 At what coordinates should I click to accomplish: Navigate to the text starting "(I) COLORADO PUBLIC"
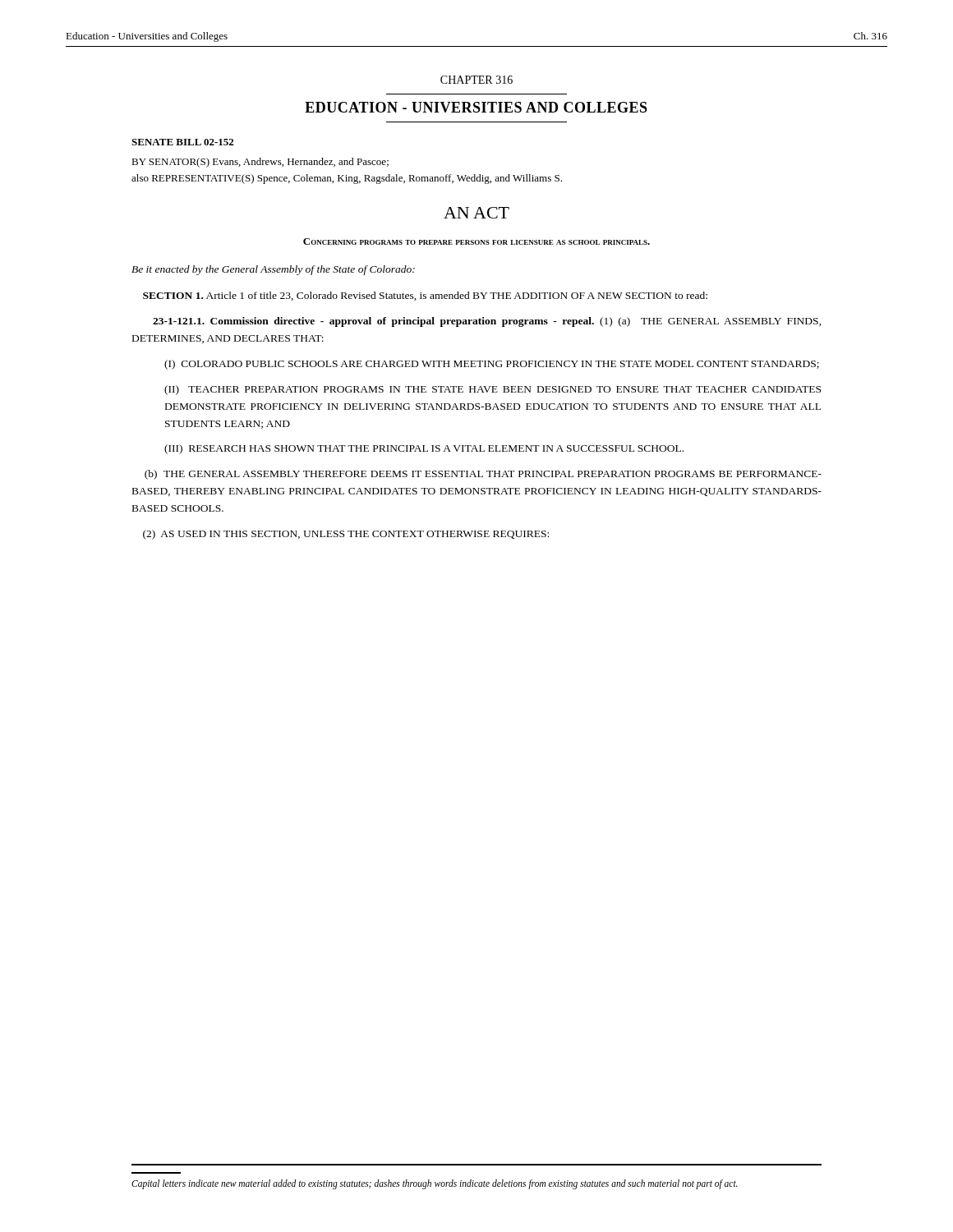point(492,363)
